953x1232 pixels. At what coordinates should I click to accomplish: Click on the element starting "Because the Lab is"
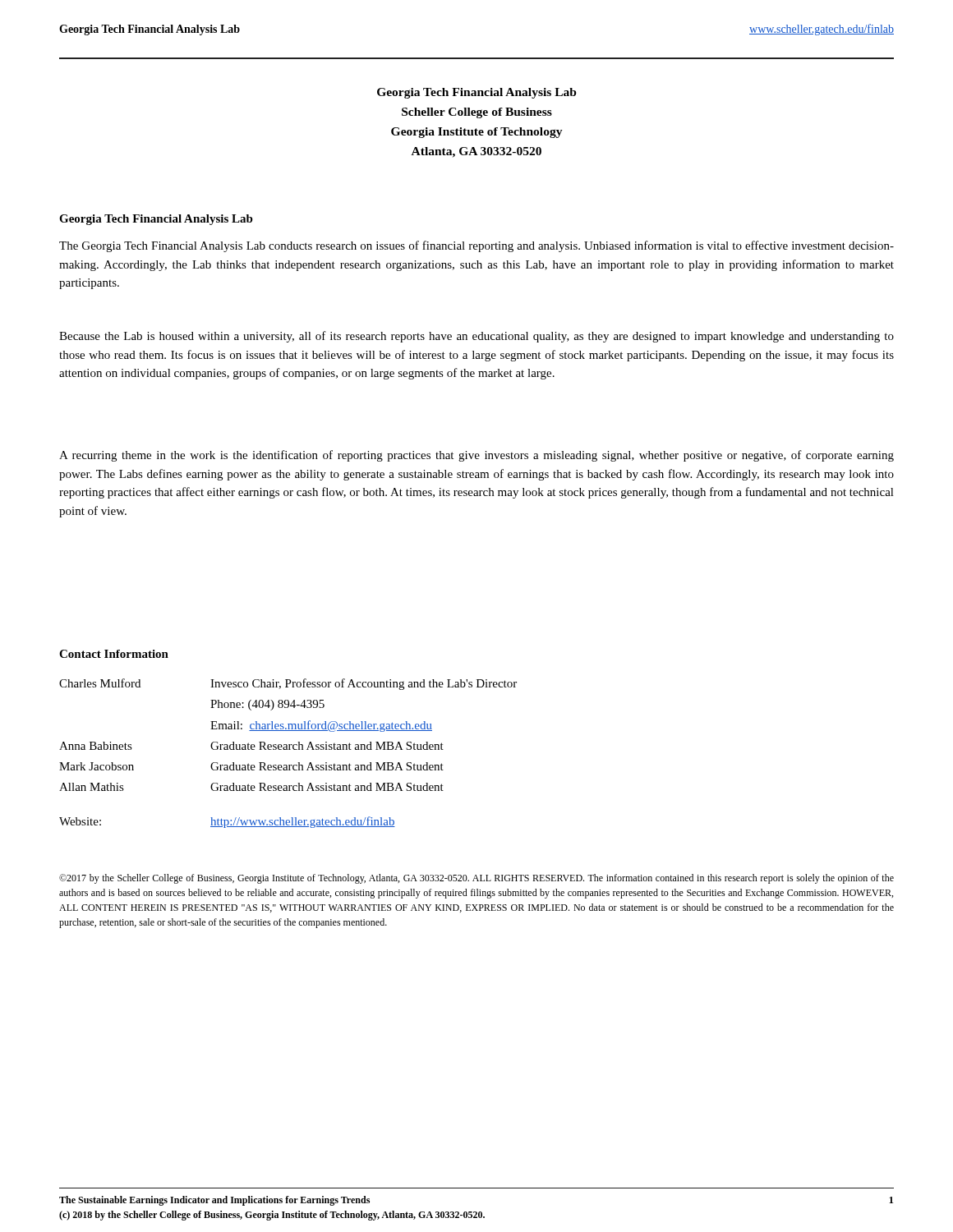(x=476, y=354)
